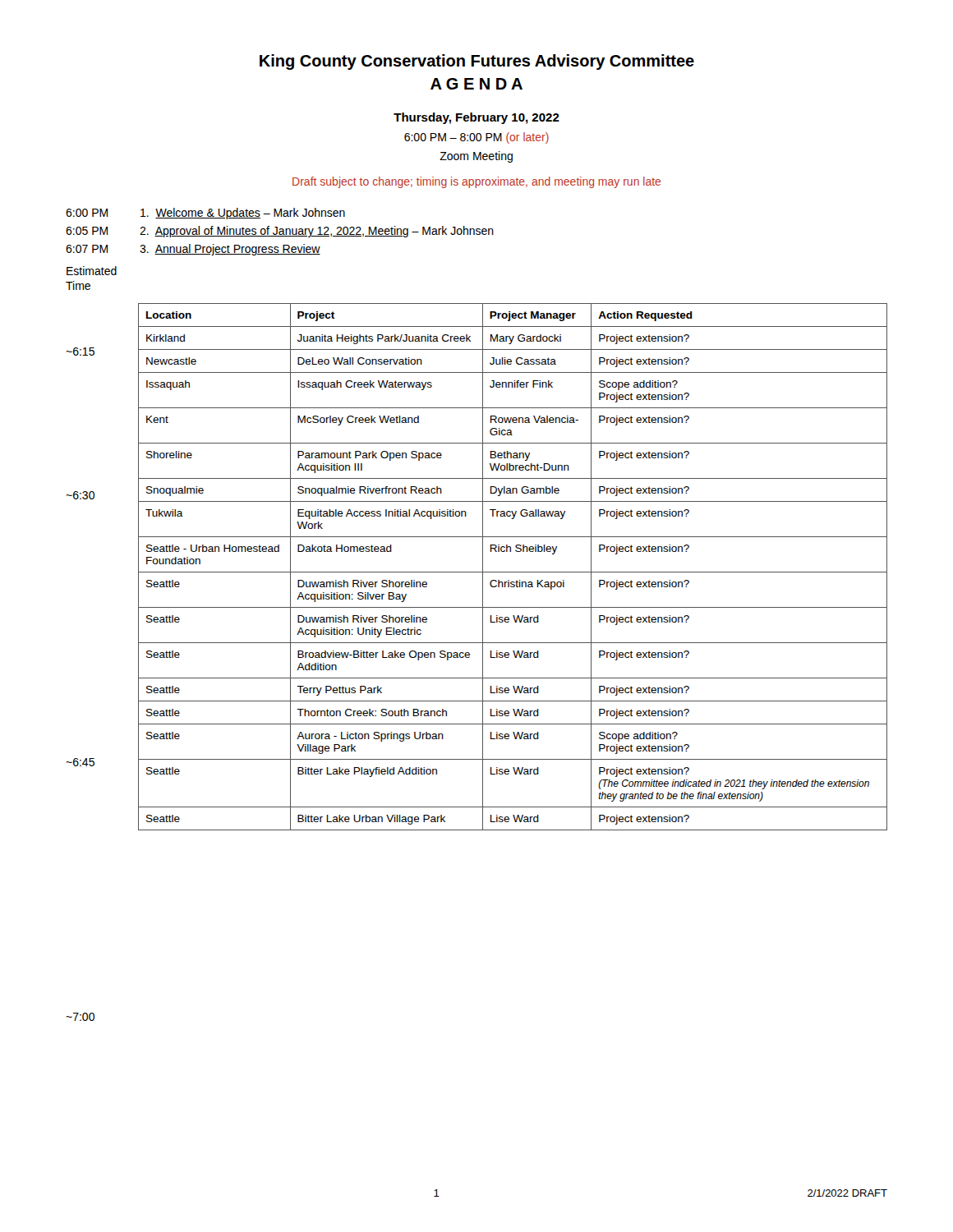
Task: Where is the passage that starts "Draft subject to change; timing is"?
Action: click(x=476, y=182)
